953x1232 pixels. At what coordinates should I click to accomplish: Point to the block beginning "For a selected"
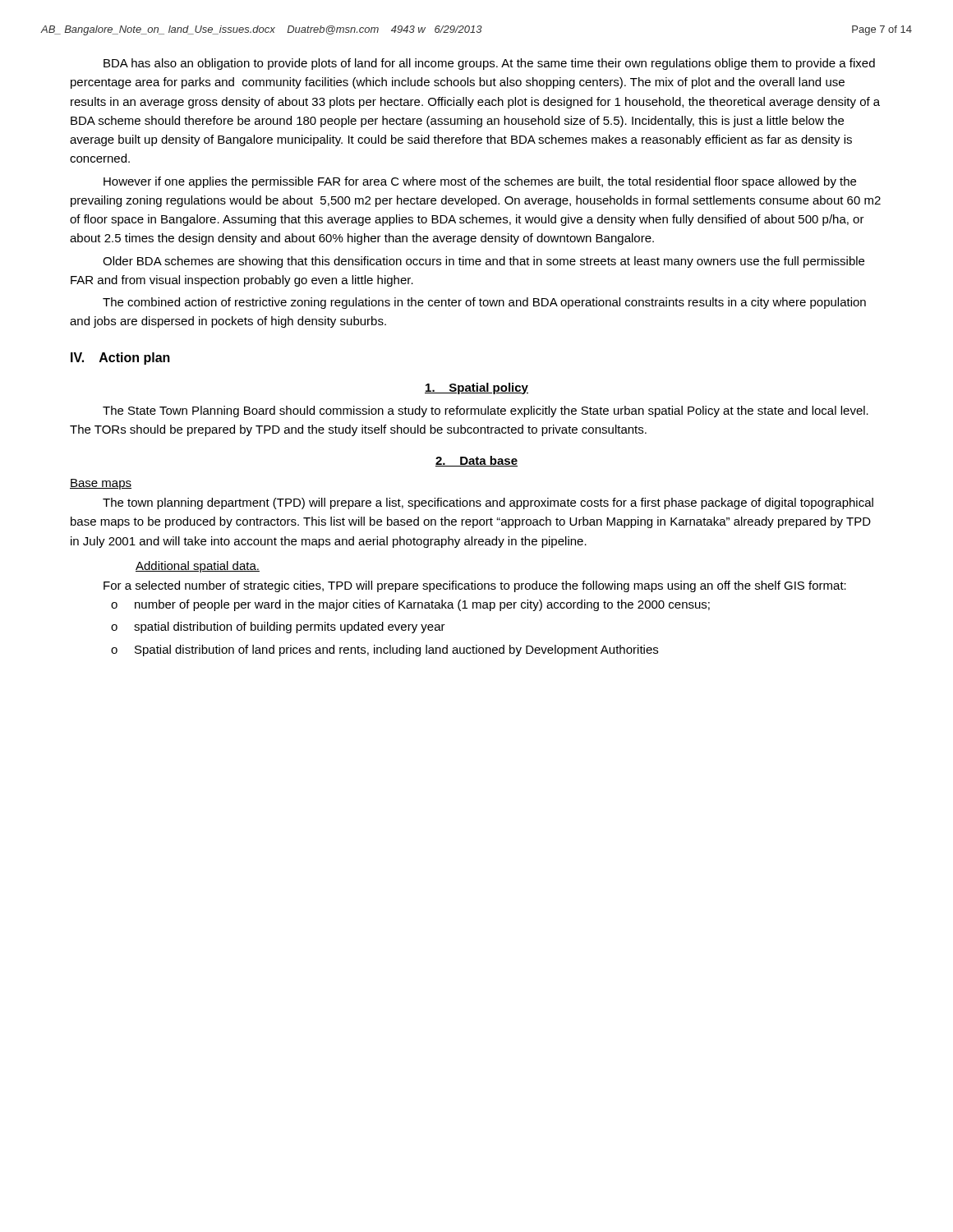point(476,585)
